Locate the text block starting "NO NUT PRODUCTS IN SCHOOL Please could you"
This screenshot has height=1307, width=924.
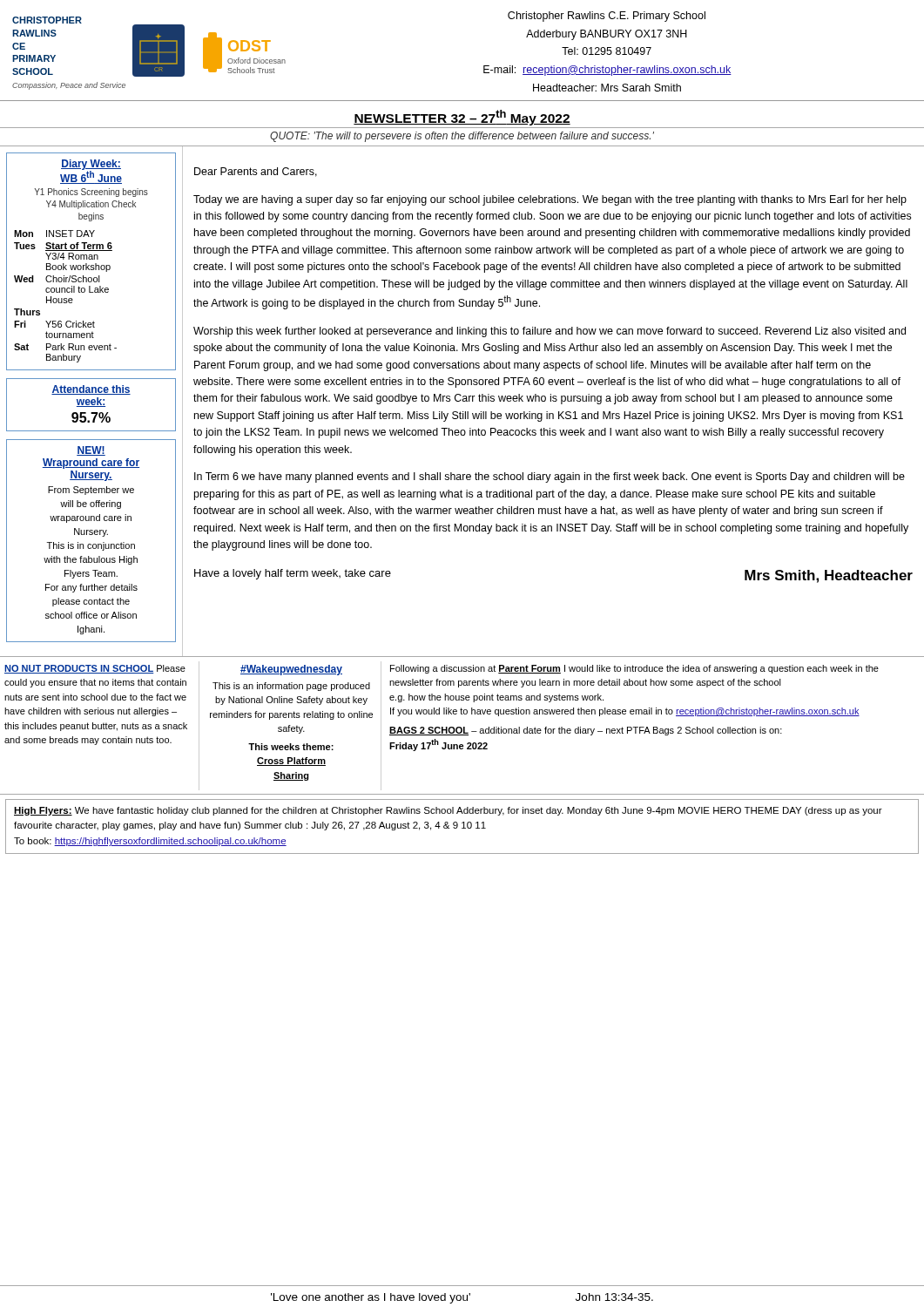pos(96,704)
